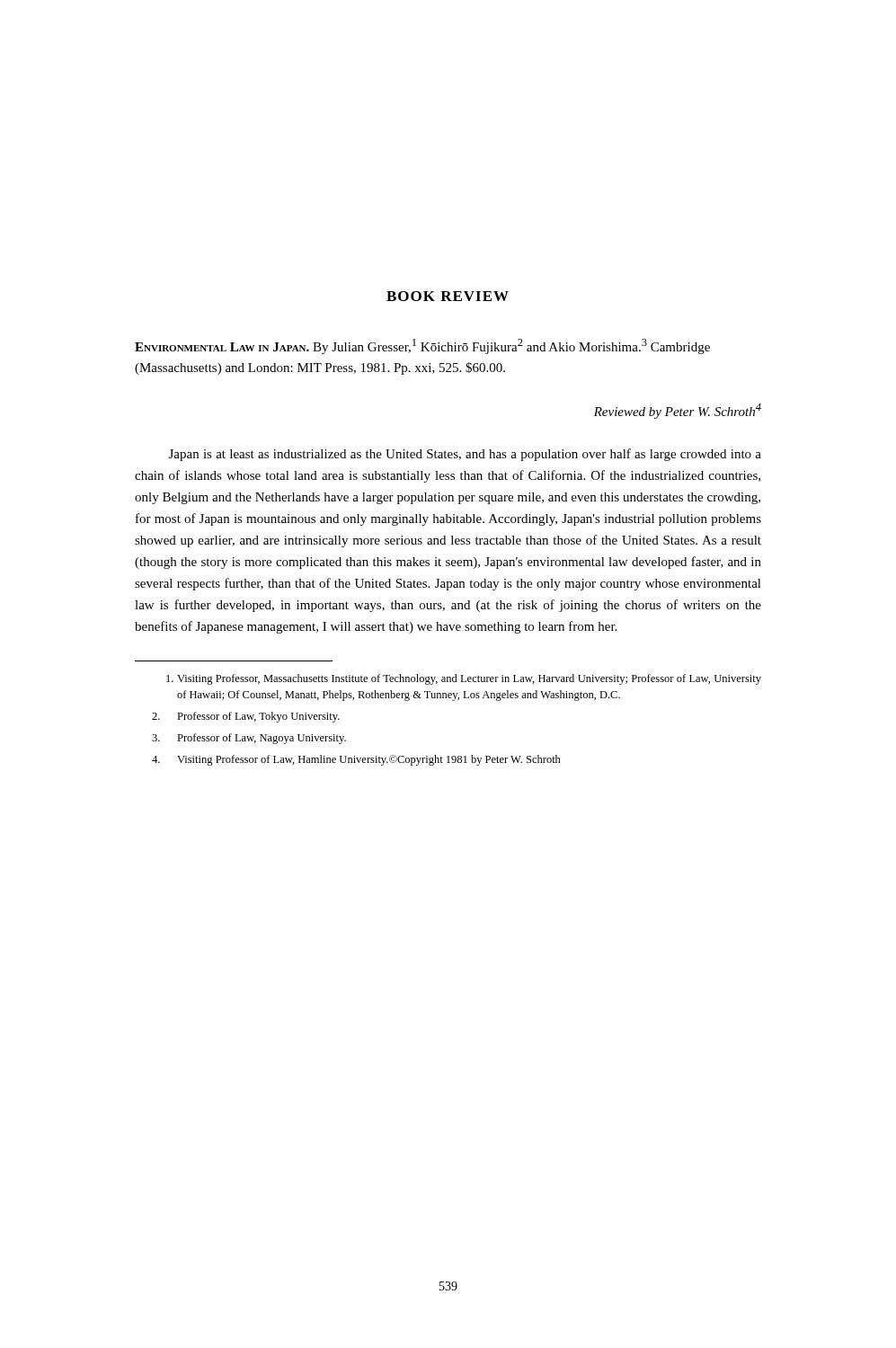Point to the block starting "Reviewed by Peter W. Schroth4"
The height and width of the screenshot is (1348, 896).
(677, 409)
